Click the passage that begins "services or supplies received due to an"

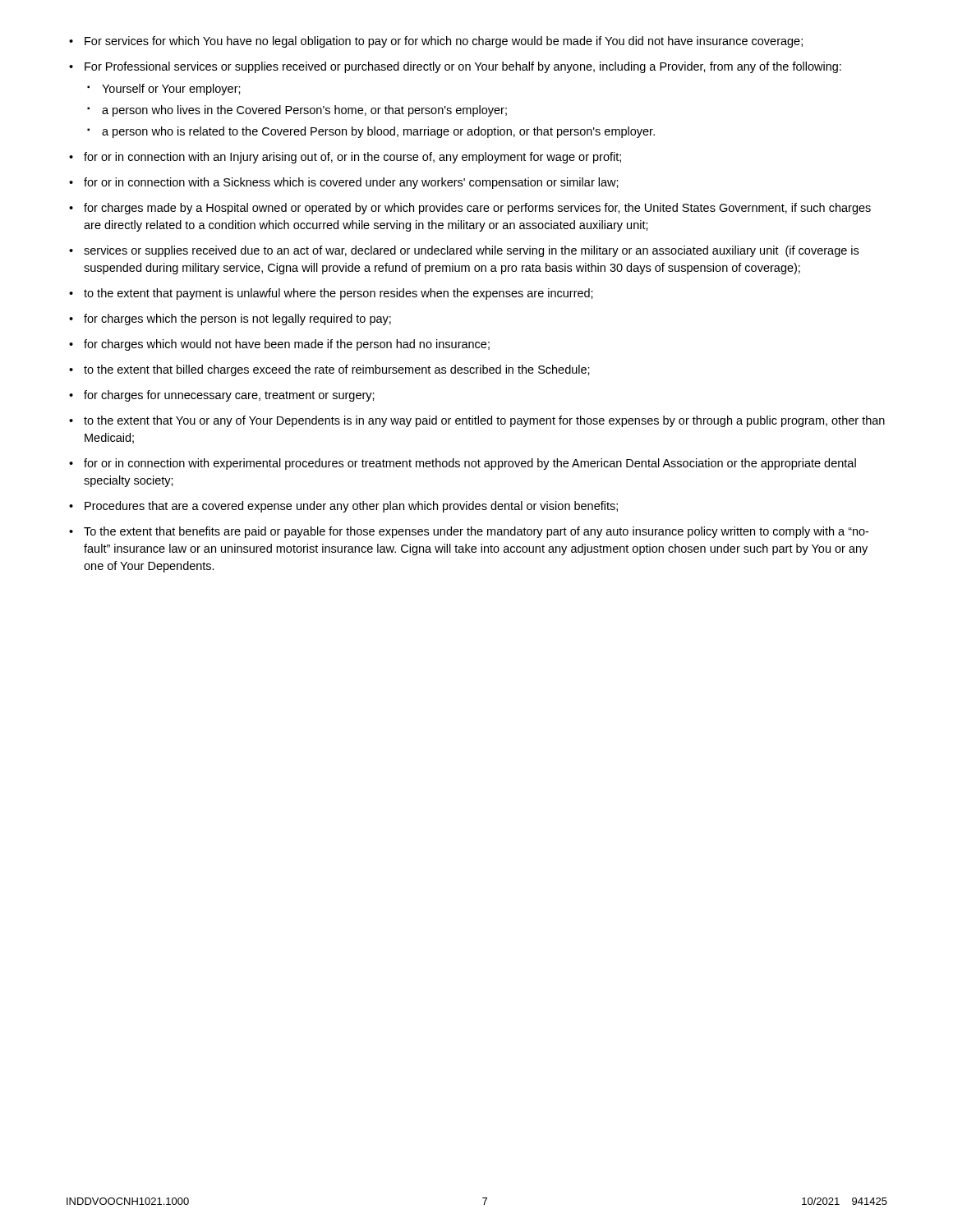471,259
